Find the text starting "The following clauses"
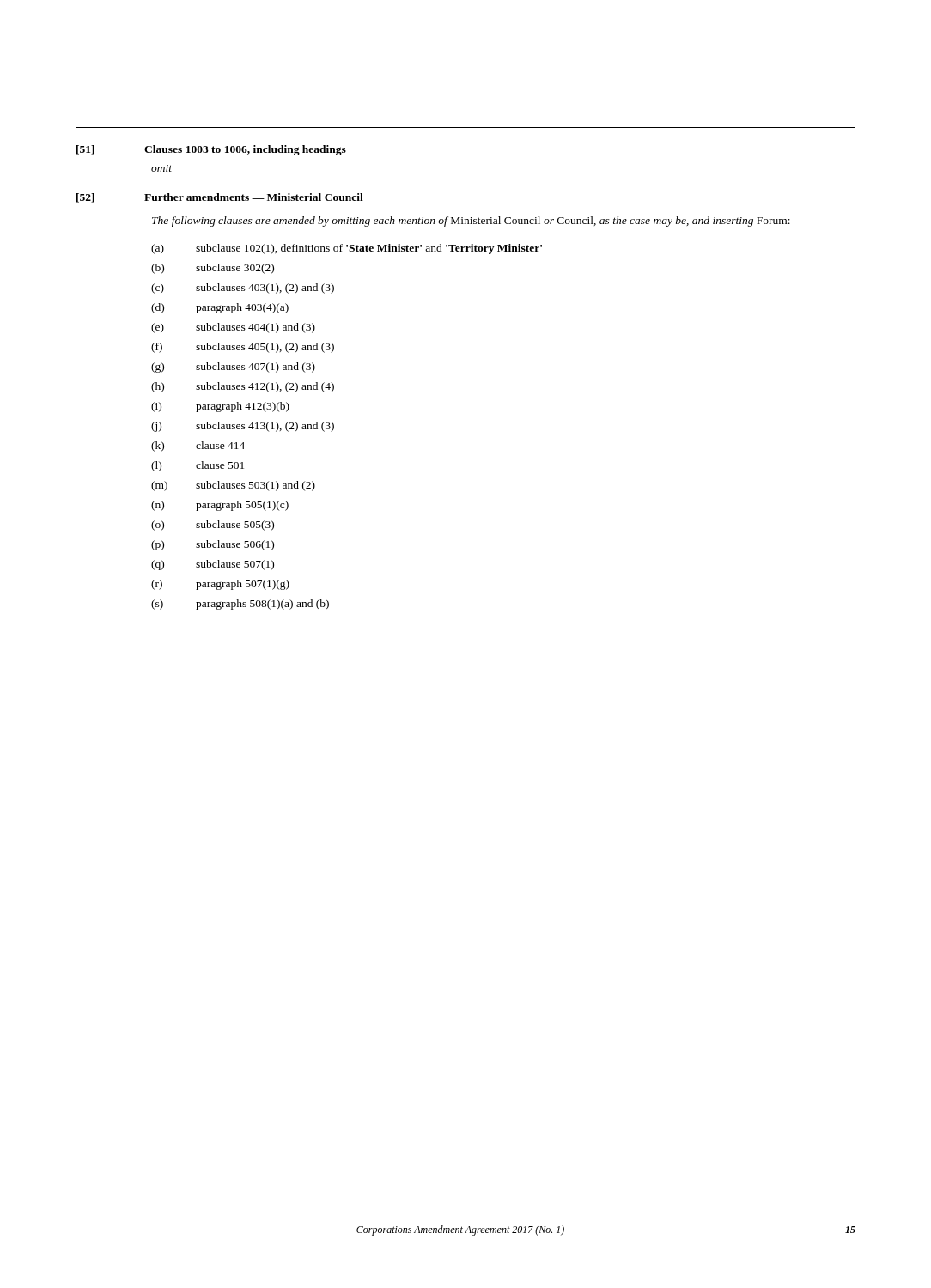The image size is (931, 1288). [x=471, y=220]
